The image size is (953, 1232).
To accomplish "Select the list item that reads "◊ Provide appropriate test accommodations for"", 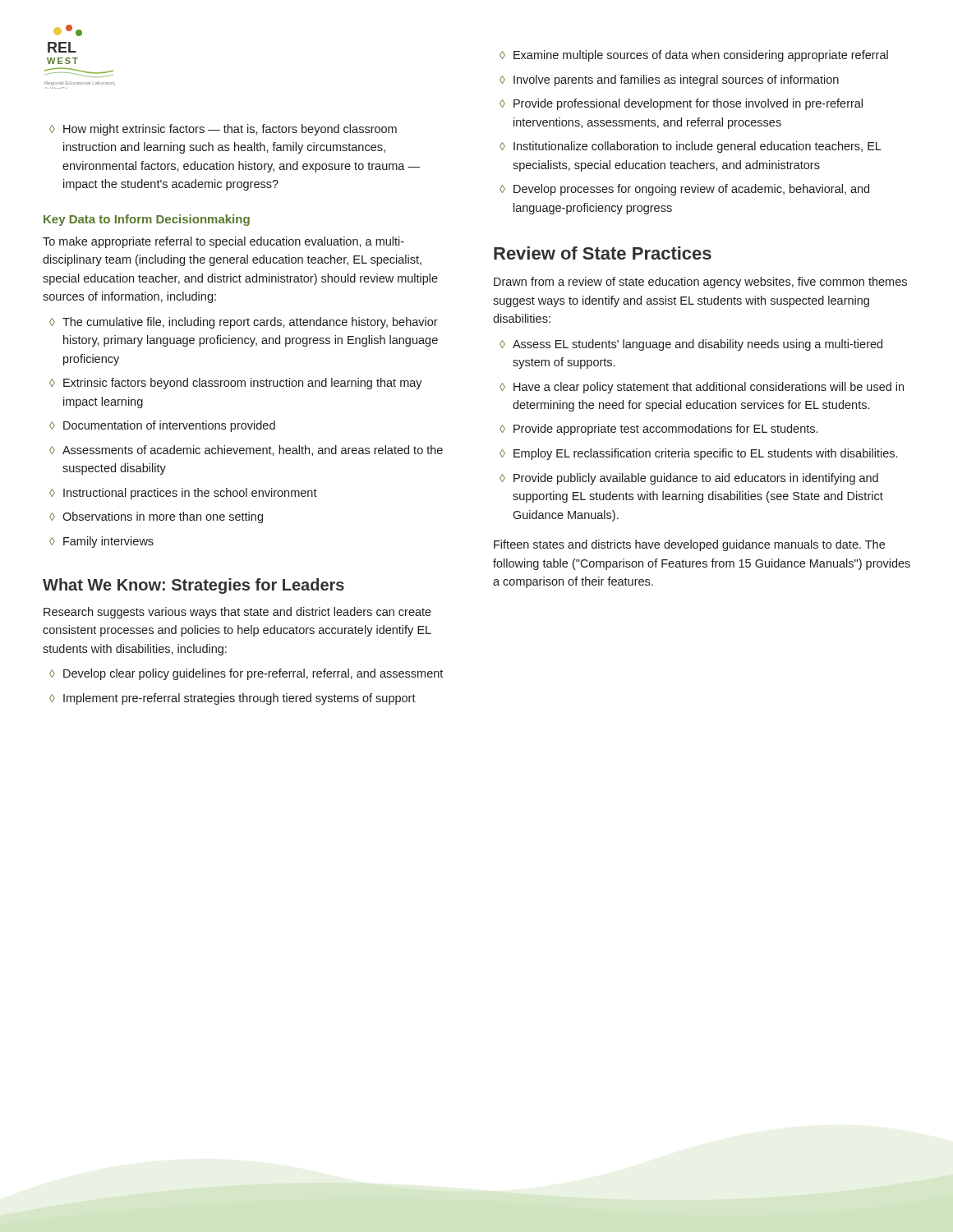I will (x=707, y=429).
